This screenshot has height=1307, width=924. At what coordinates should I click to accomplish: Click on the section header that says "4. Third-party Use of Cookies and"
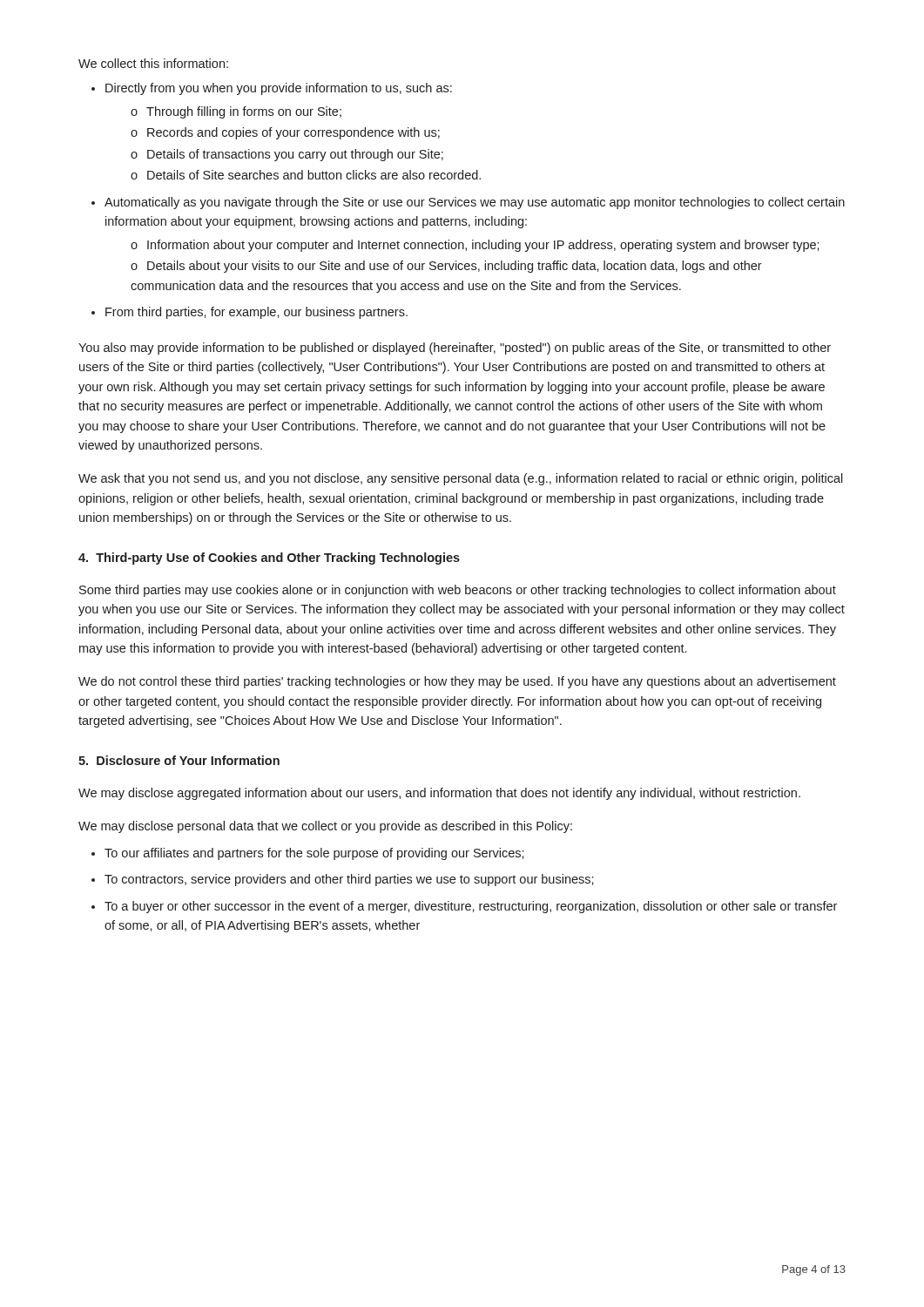tap(269, 558)
